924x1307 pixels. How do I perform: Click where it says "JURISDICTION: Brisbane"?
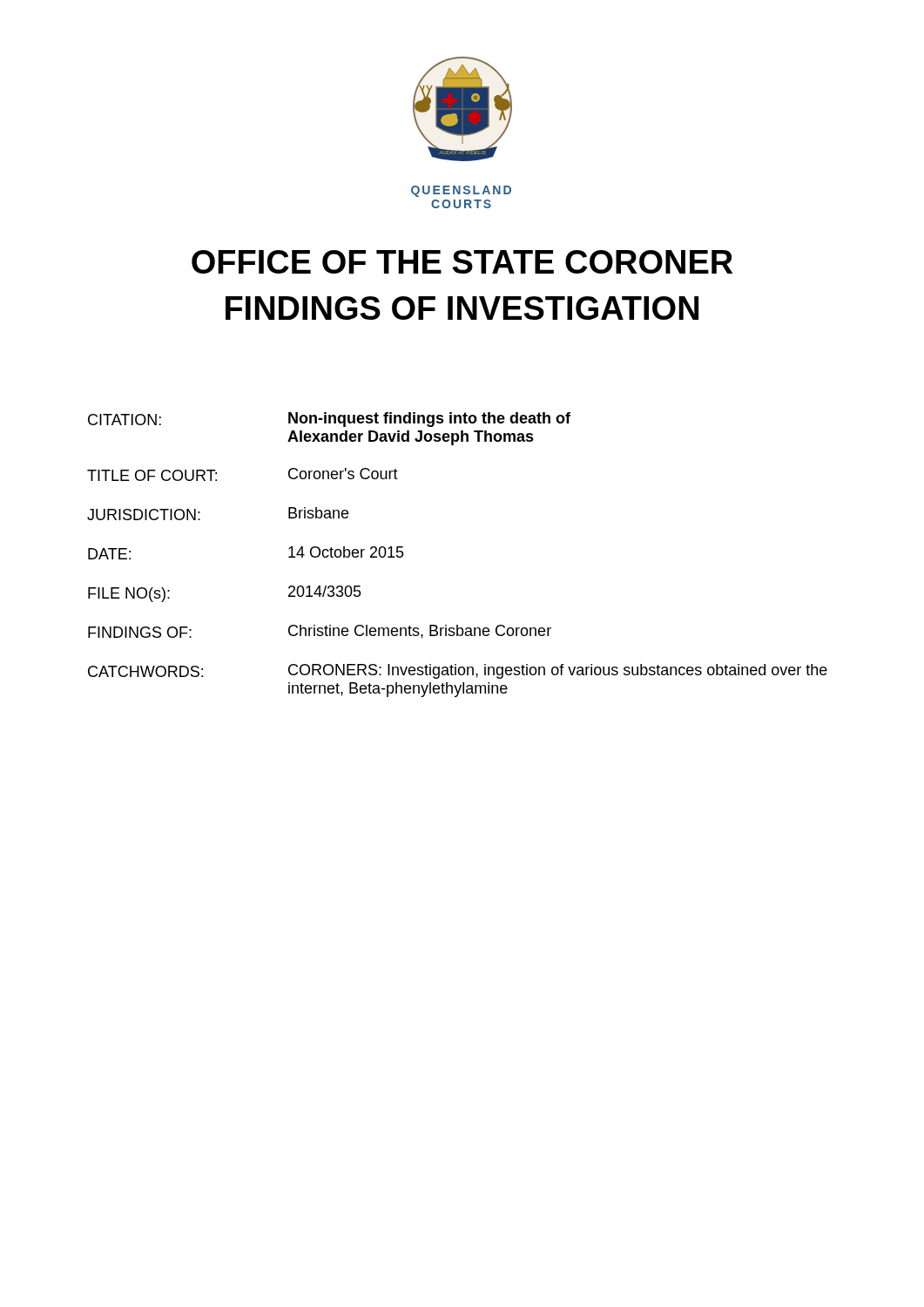[146, 514]
